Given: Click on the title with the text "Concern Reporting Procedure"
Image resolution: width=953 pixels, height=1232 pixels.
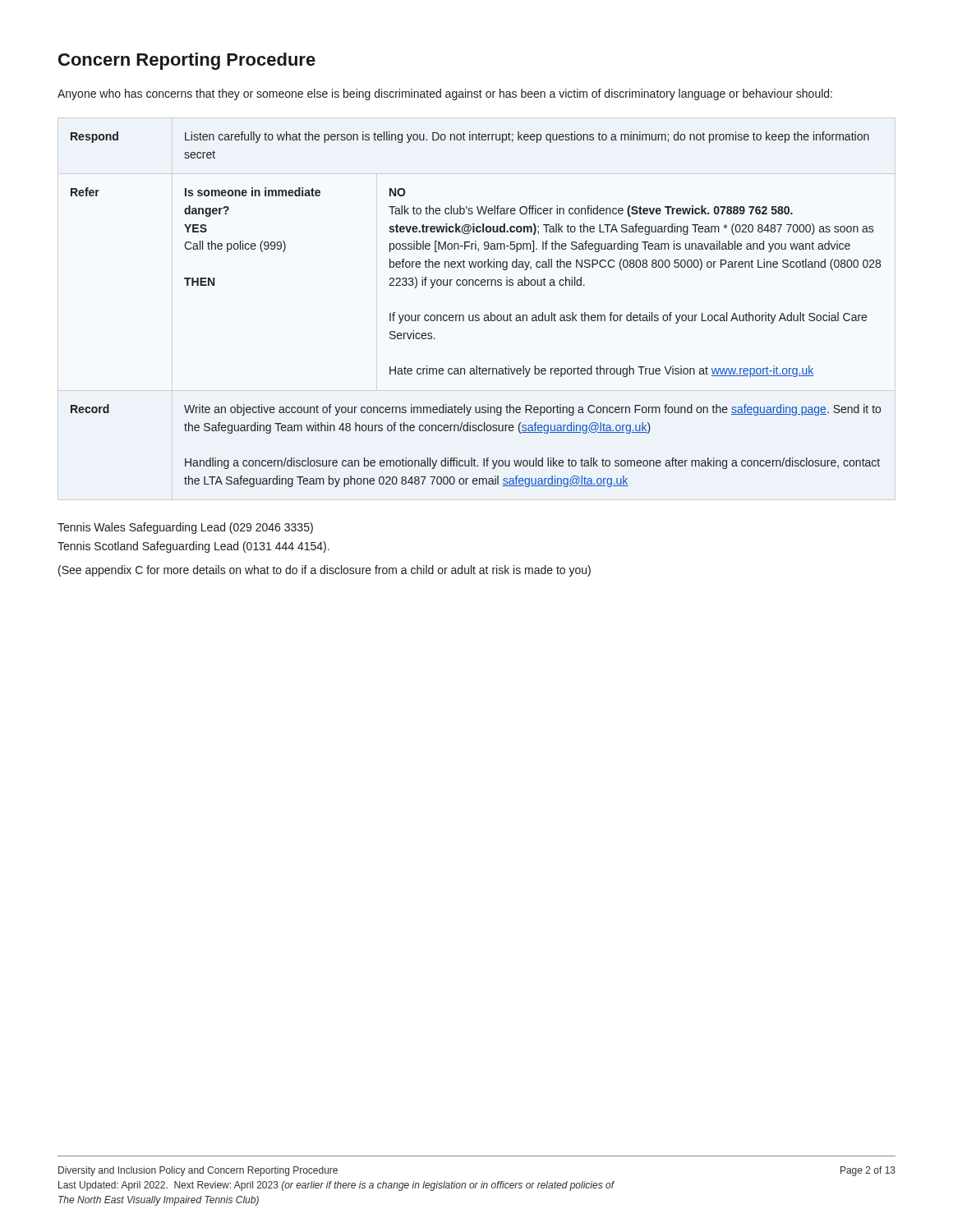Looking at the screenshot, I should (187, 60).
